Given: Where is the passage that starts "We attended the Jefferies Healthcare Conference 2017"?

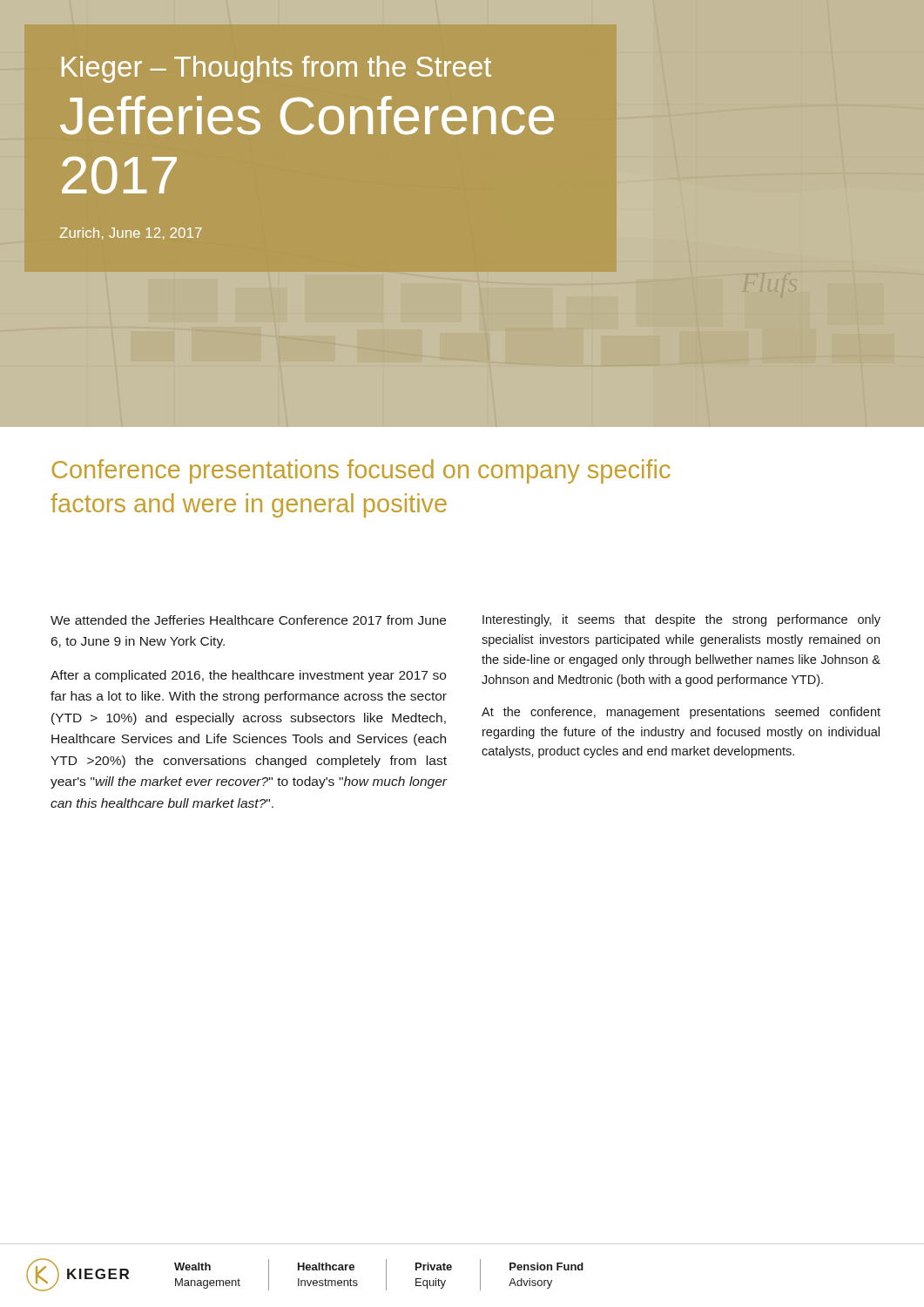Looking at the screenshot, I should (249, 712).
